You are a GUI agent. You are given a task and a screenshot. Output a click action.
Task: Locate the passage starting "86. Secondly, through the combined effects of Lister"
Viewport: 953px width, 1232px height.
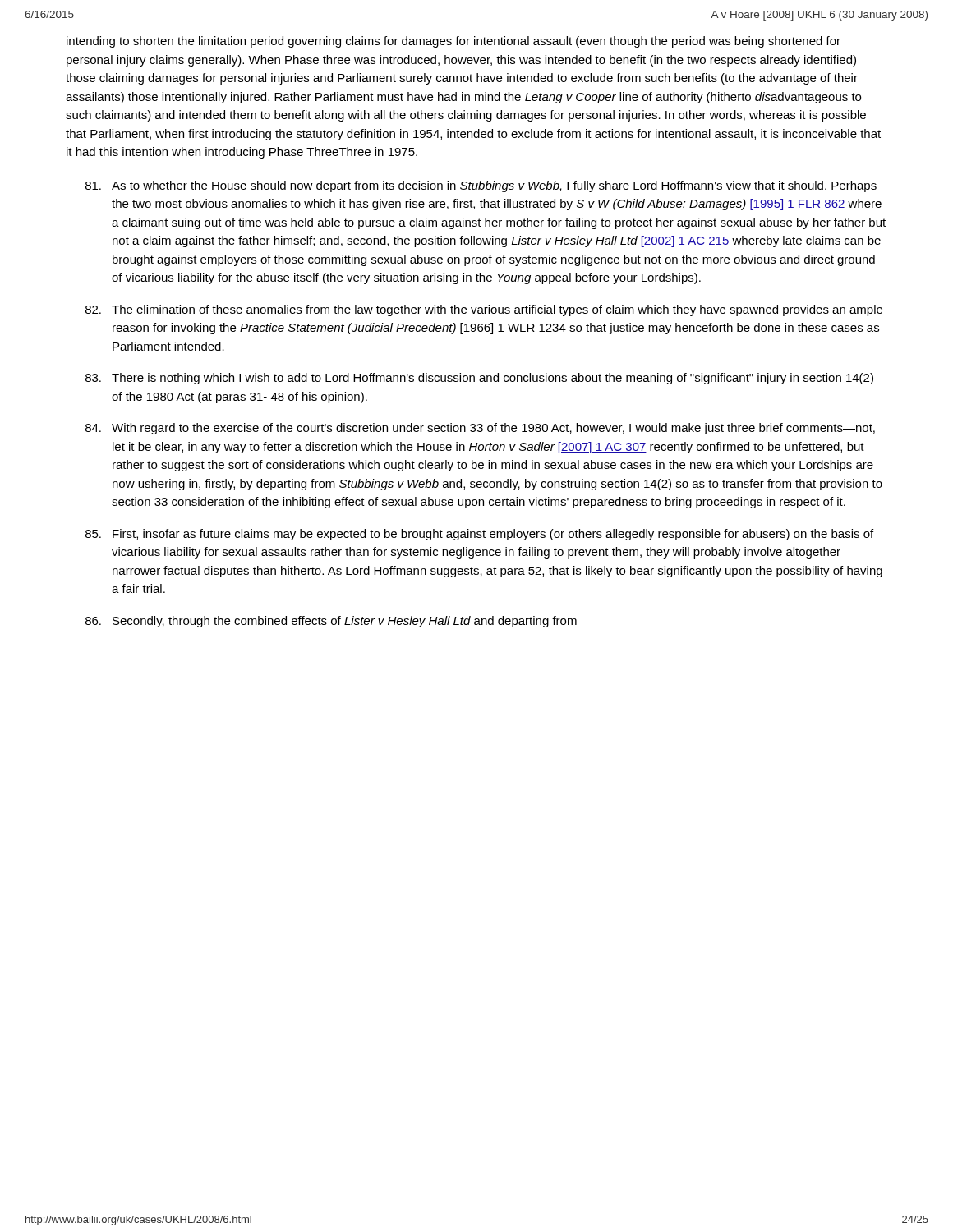coord(476,621)
